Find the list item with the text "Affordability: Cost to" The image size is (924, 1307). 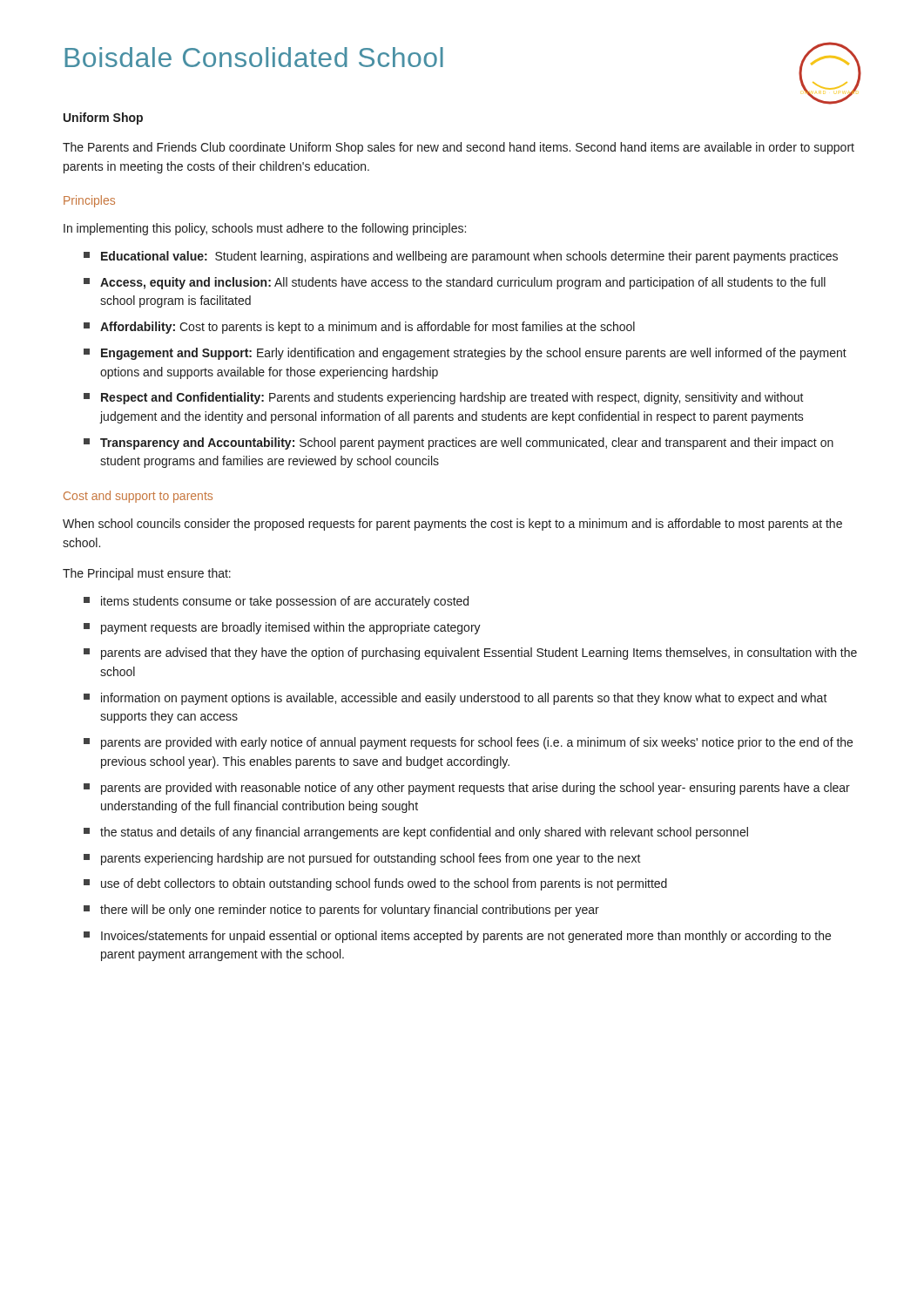tap(359, 328)
